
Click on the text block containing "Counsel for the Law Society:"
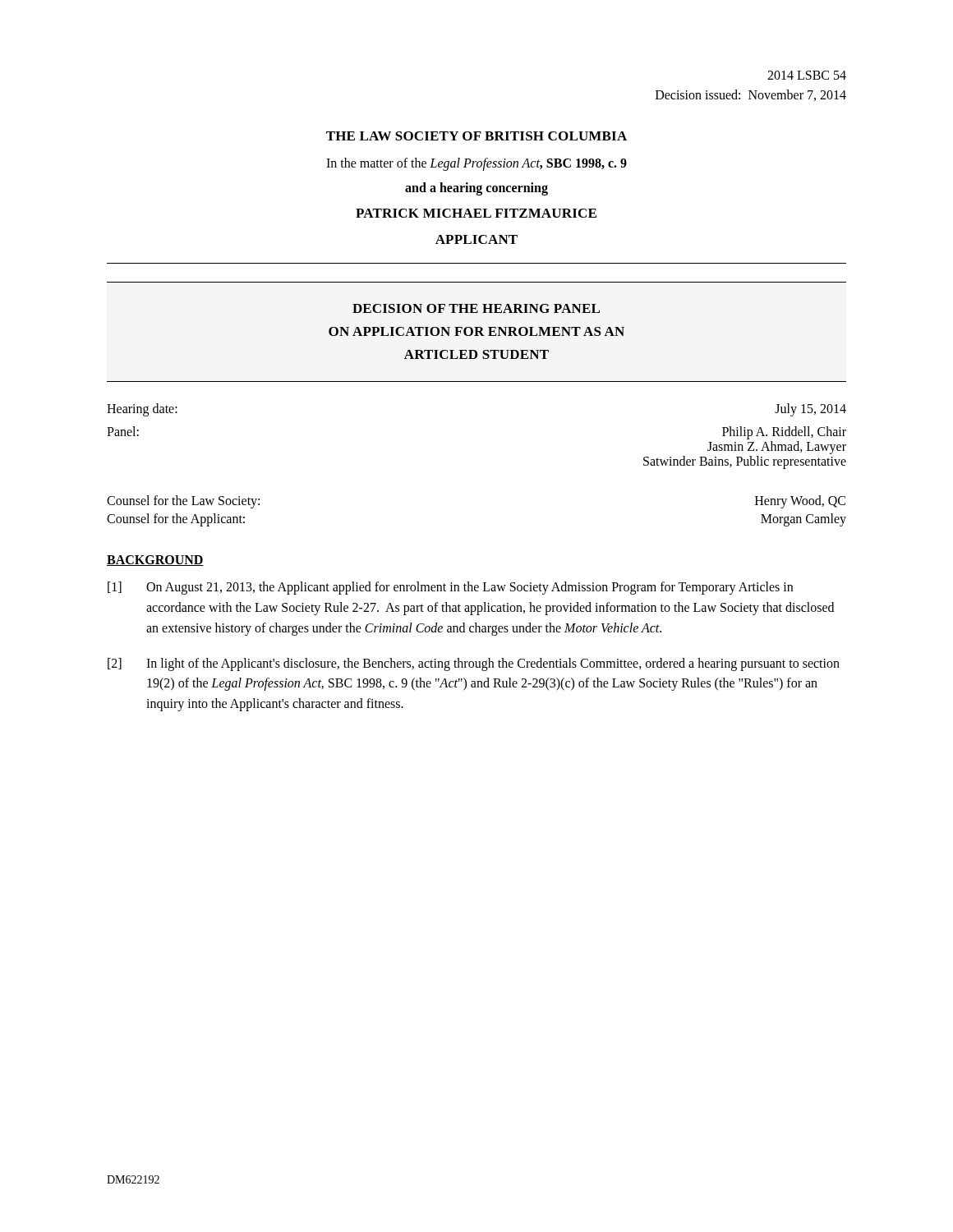click(x=184, y=501)
